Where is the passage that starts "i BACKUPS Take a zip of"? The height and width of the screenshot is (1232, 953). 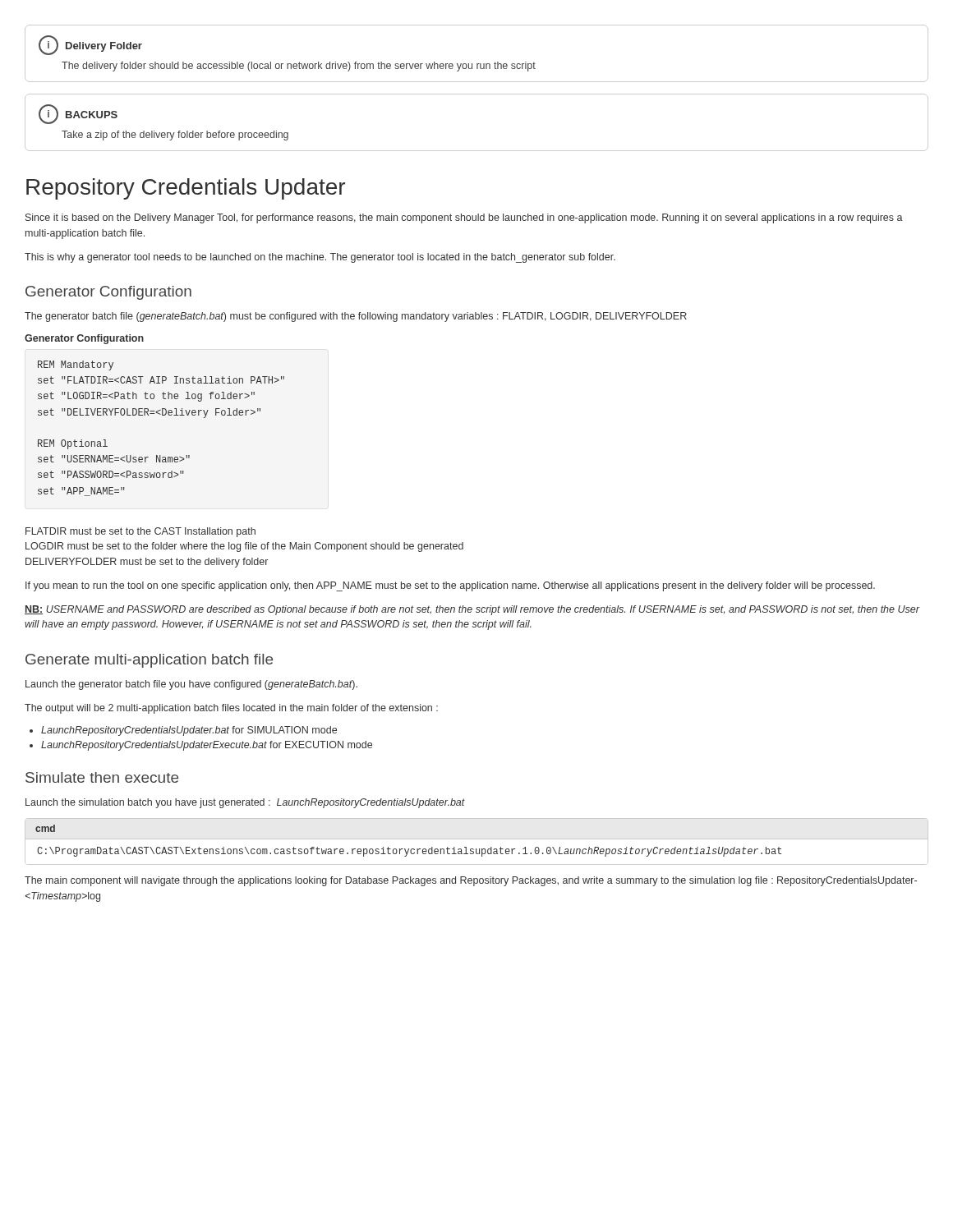coord(78,114)
